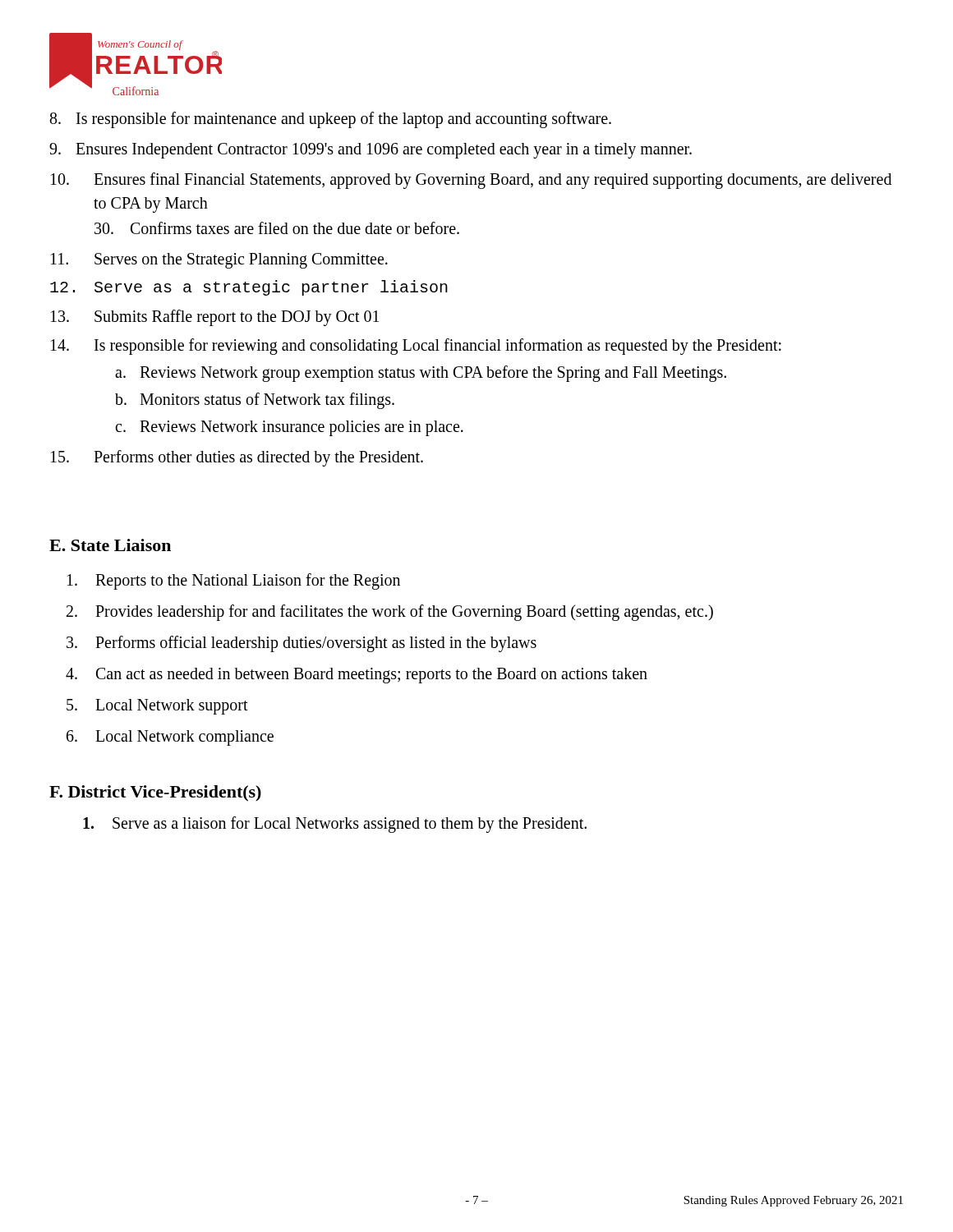Locate the block of text that opens with "a. Reviews Network group exemption status"
Image resolution: width=953 pixels, height=1232 pixels.
(x=421, y=372)
